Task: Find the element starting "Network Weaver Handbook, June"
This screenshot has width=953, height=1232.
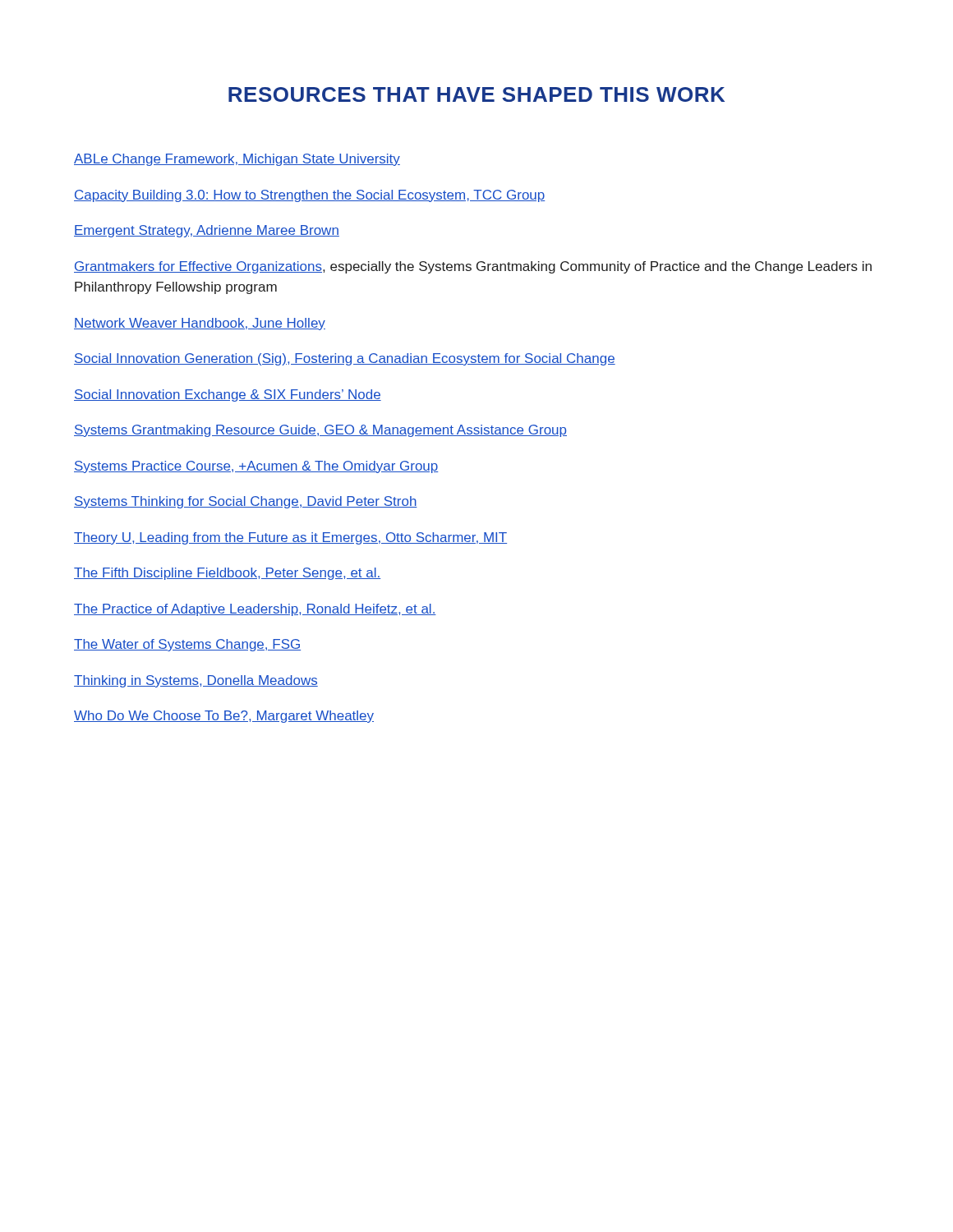Action: [x=200, y=323]
